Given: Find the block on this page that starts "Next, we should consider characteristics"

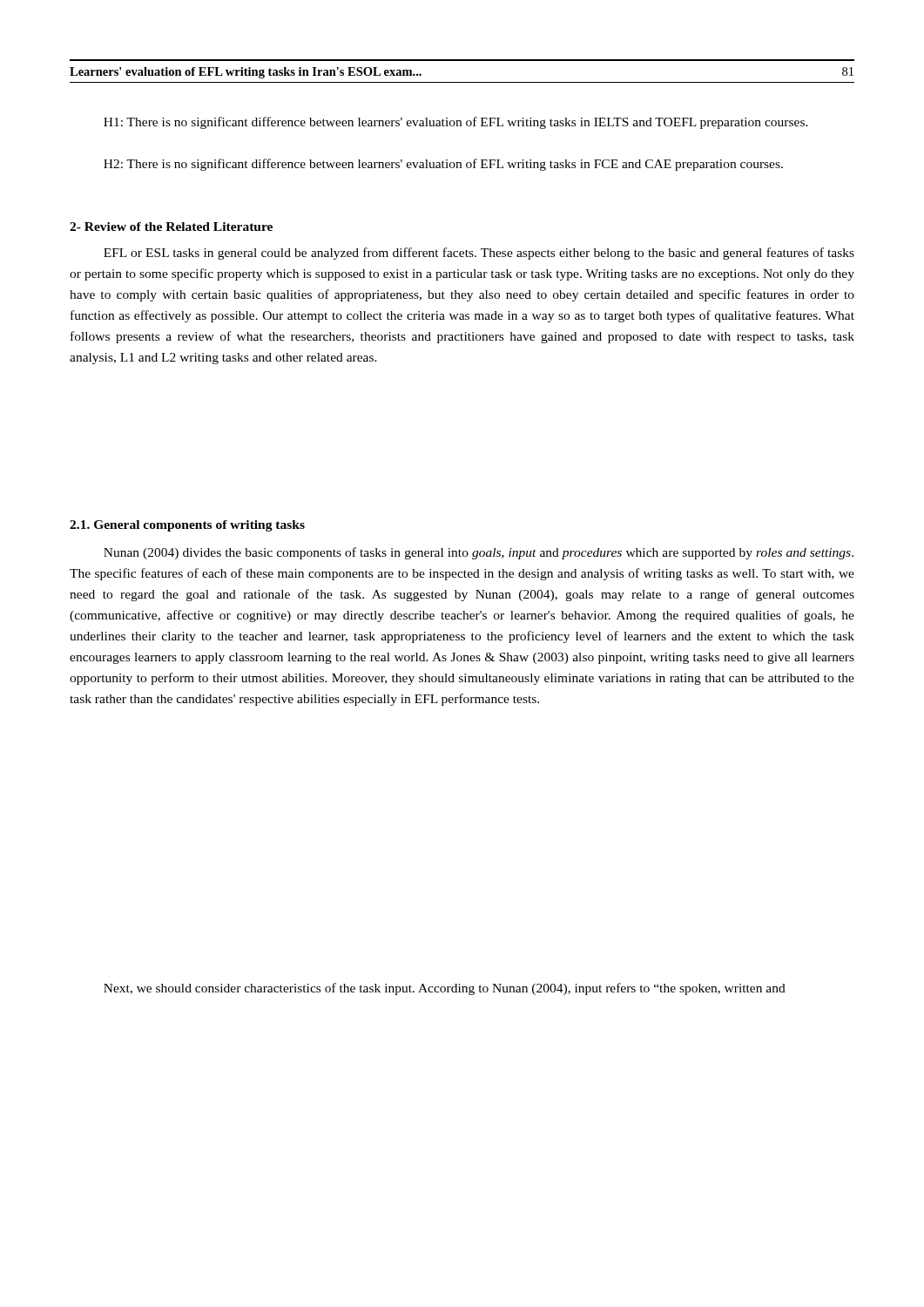Looking at the screenshot, I should pos(462,988).
